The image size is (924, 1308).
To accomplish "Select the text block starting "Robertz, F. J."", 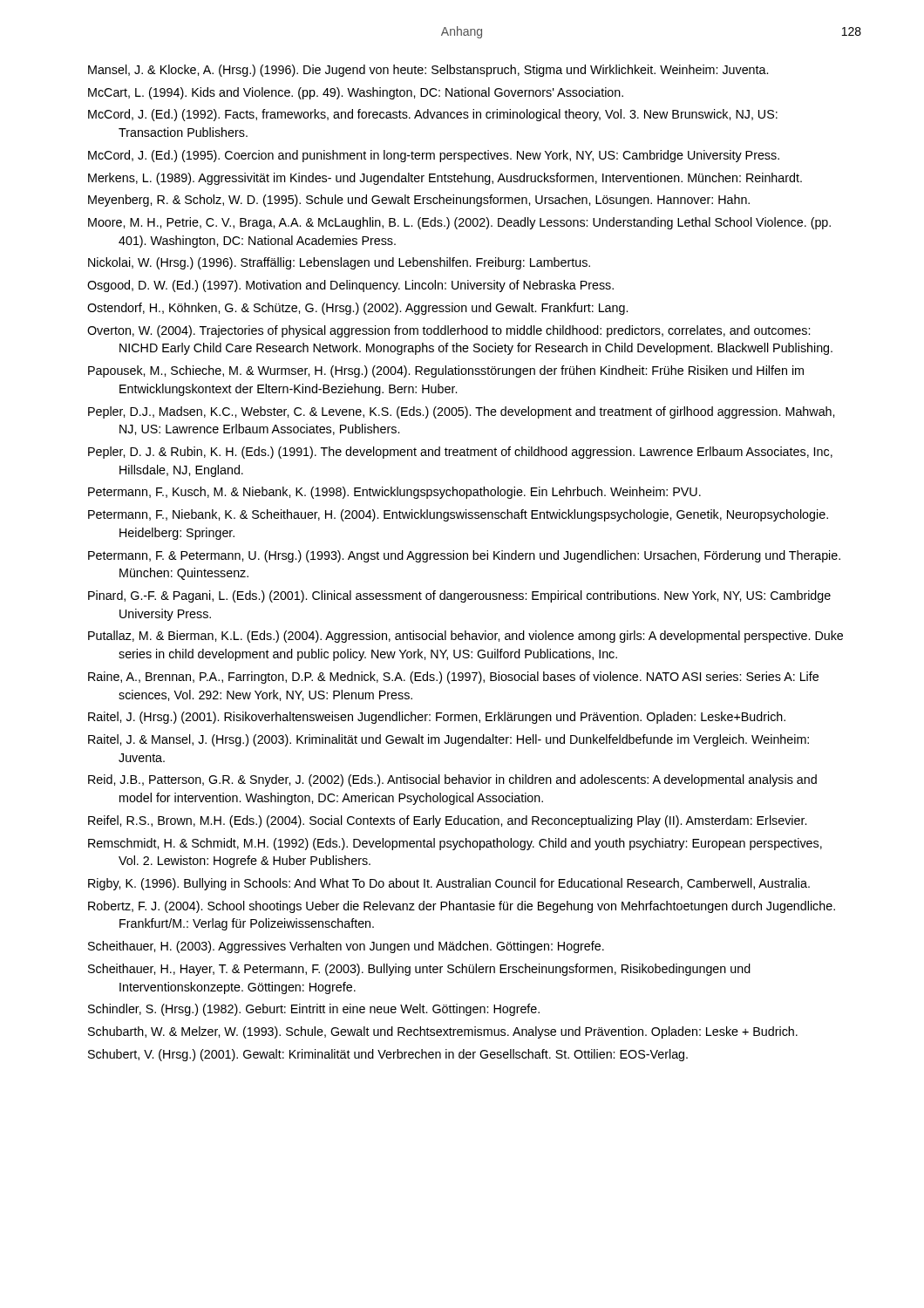I will pos(462,915).
